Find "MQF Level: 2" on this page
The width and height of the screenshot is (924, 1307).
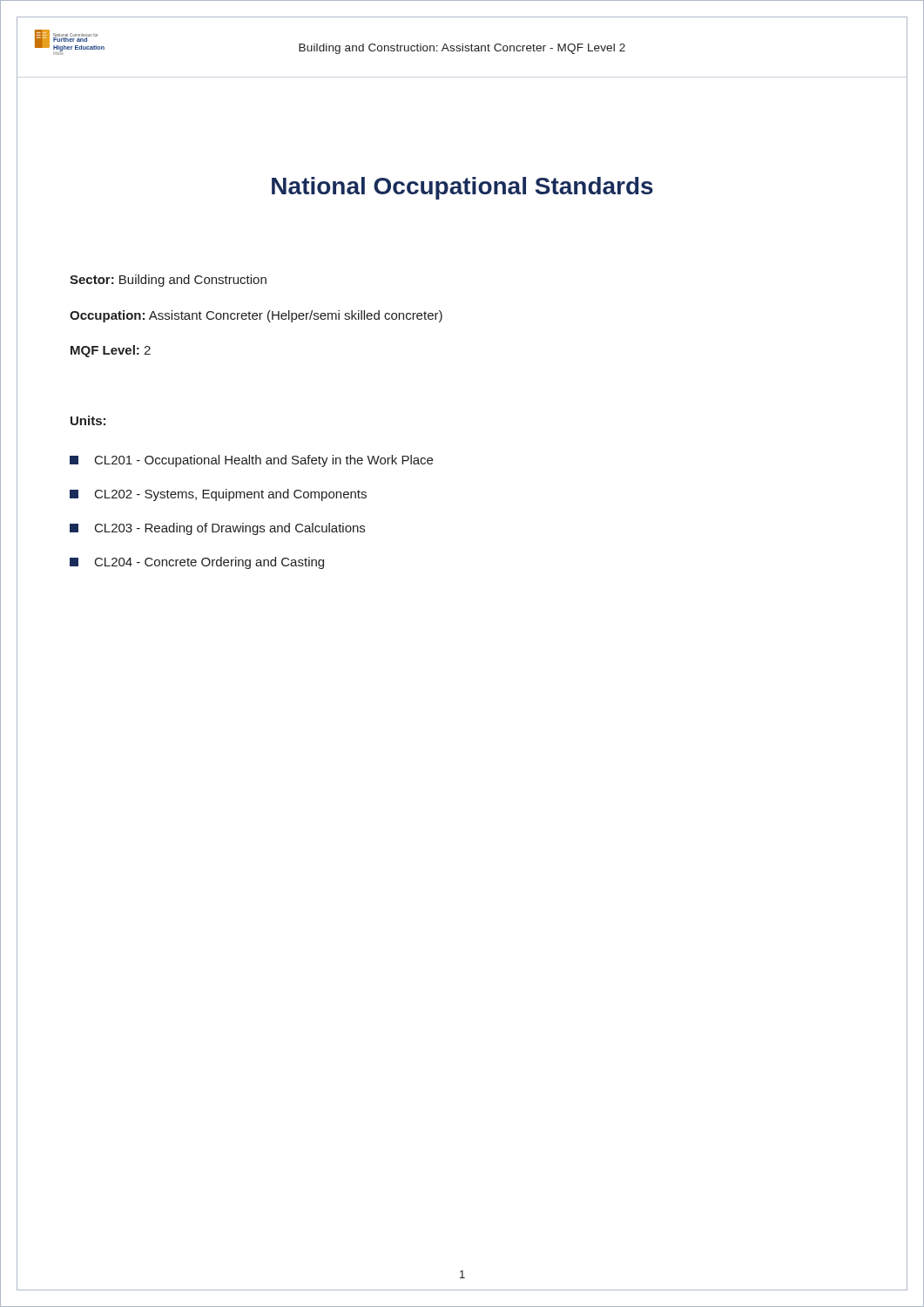[110, 350]
